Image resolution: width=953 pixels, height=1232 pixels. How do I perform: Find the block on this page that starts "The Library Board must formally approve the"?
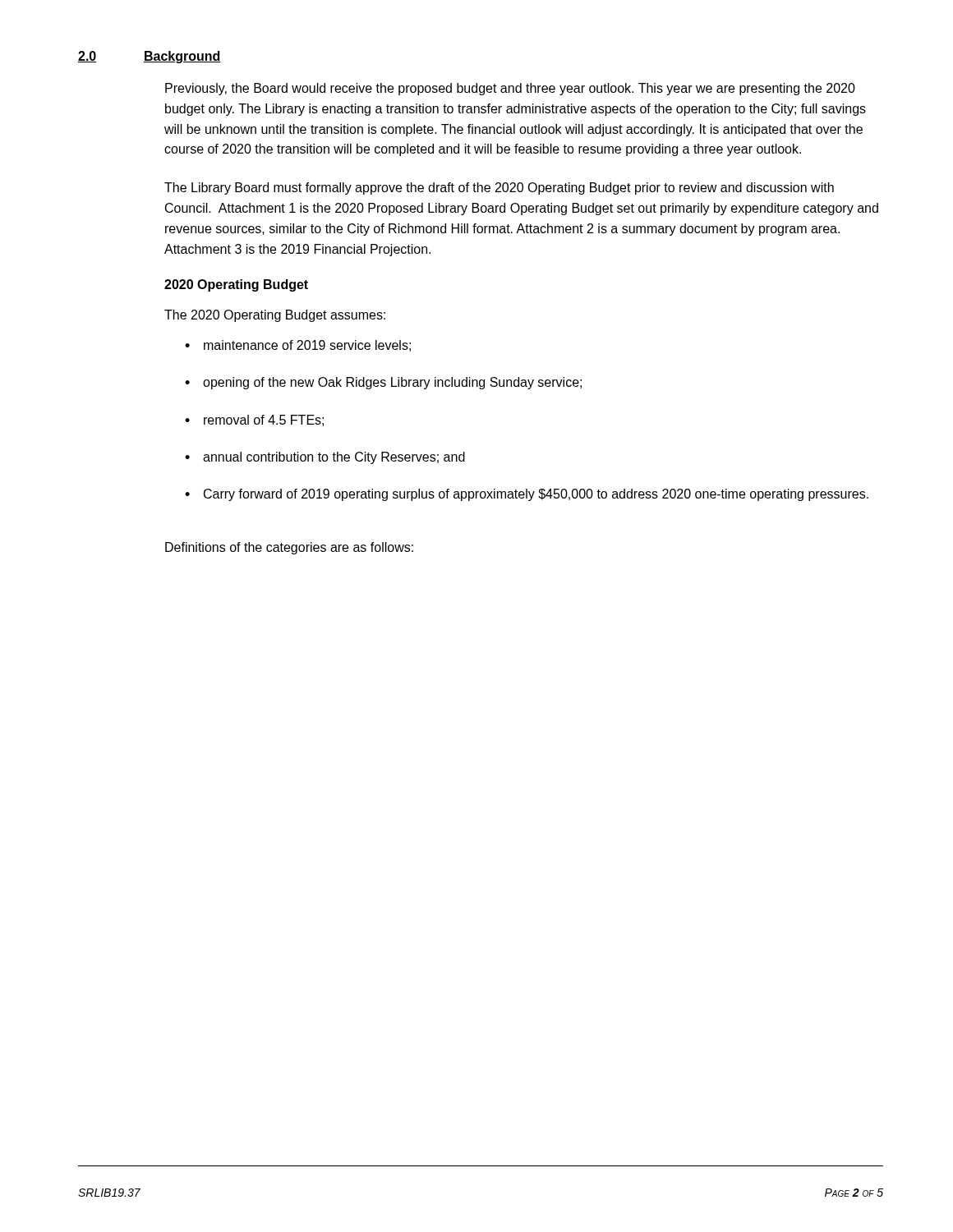pos(522,218)
